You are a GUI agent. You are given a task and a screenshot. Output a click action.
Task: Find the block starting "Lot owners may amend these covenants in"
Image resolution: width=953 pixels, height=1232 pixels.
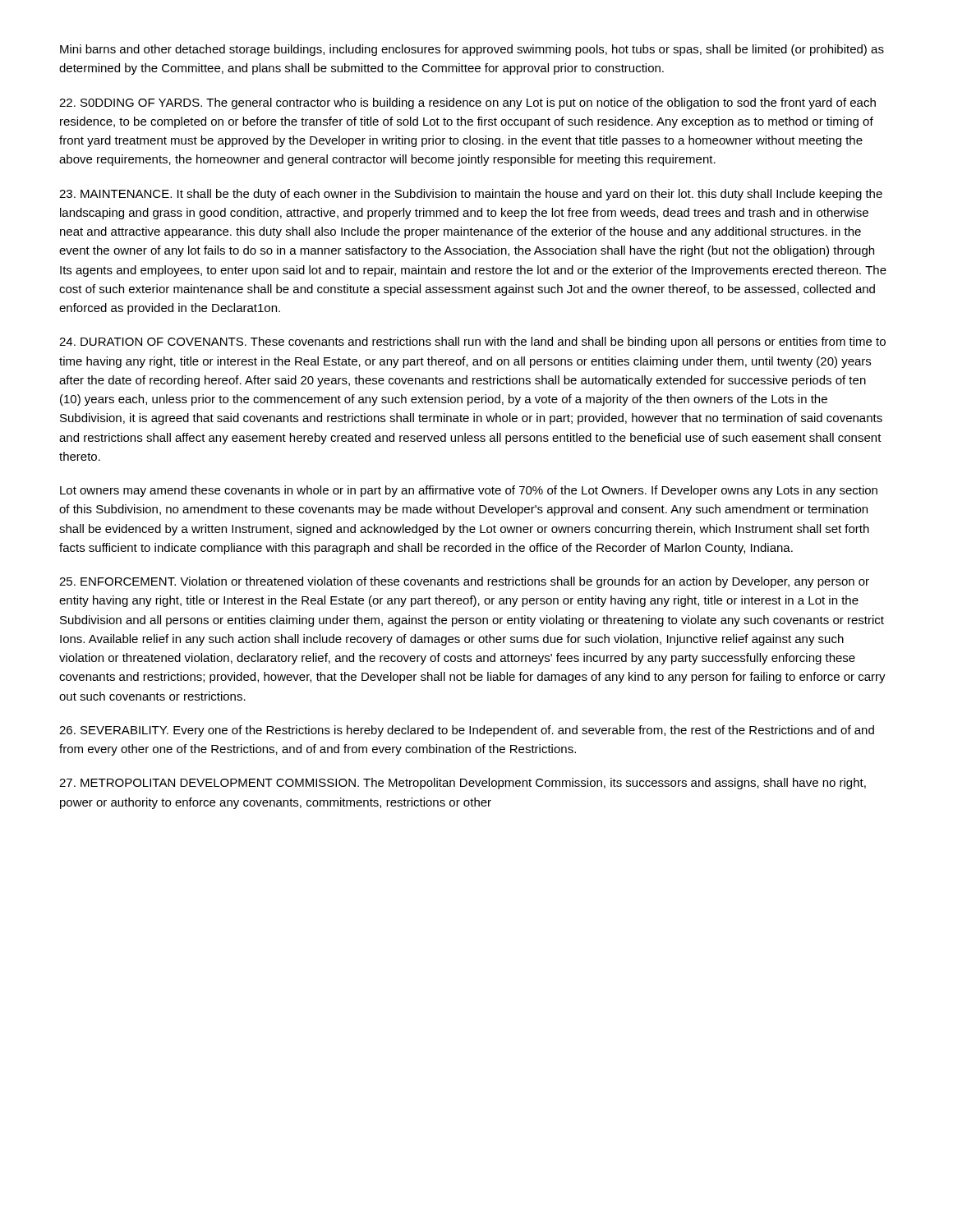click(x=469, y=519)
